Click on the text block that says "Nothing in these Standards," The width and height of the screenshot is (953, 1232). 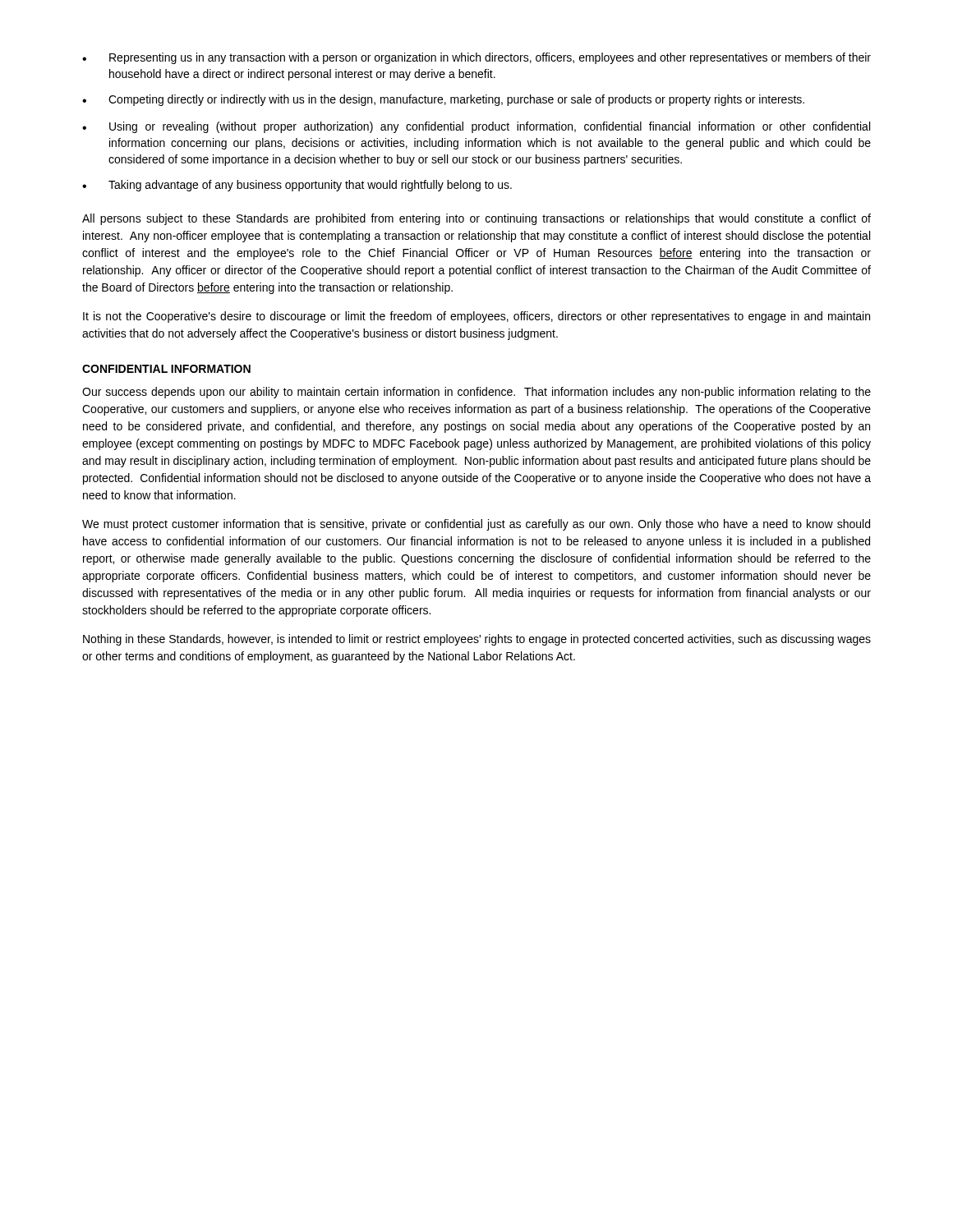[476, 647]
